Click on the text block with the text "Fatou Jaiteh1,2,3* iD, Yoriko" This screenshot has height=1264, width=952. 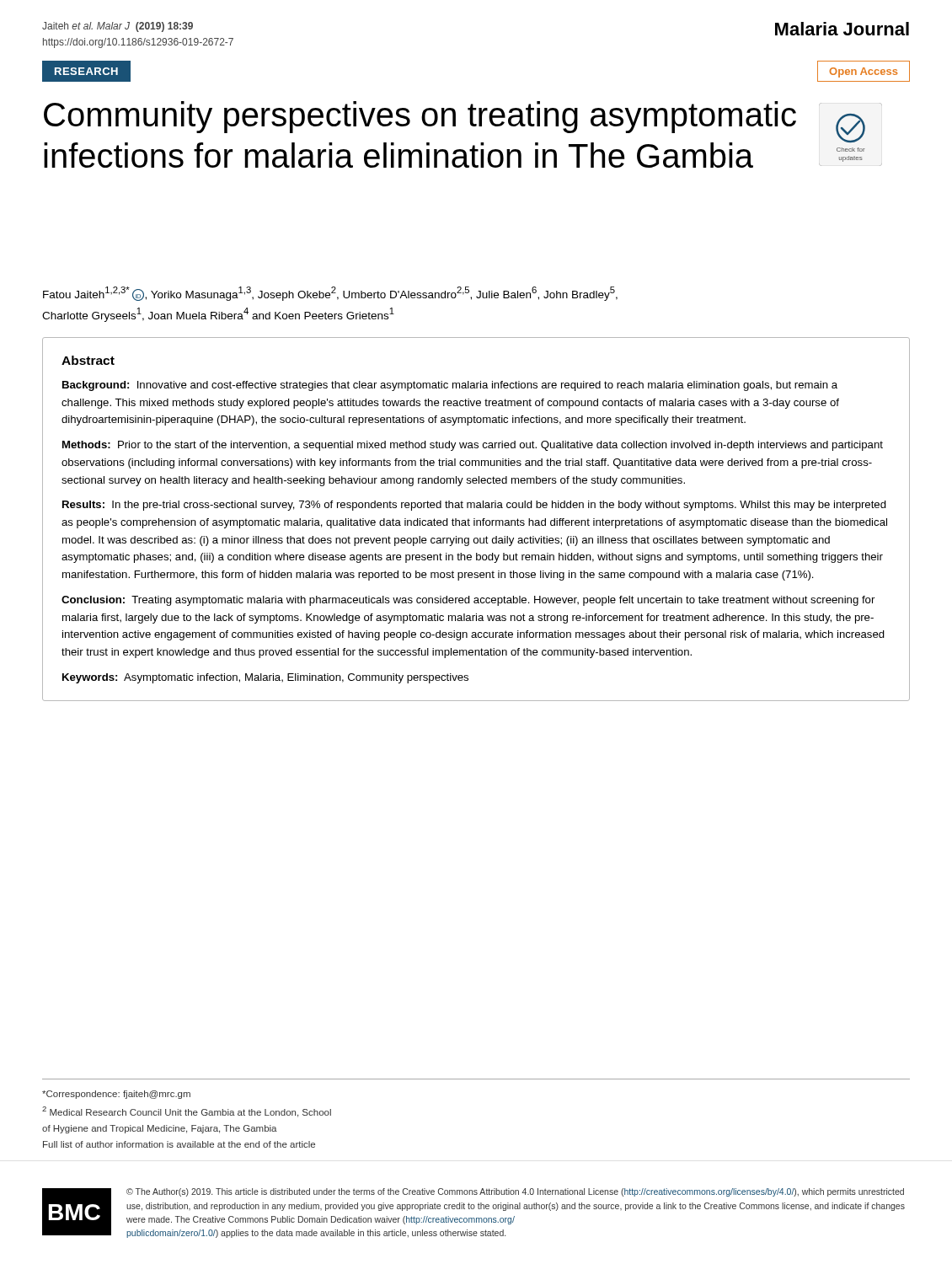click(330, 303)
